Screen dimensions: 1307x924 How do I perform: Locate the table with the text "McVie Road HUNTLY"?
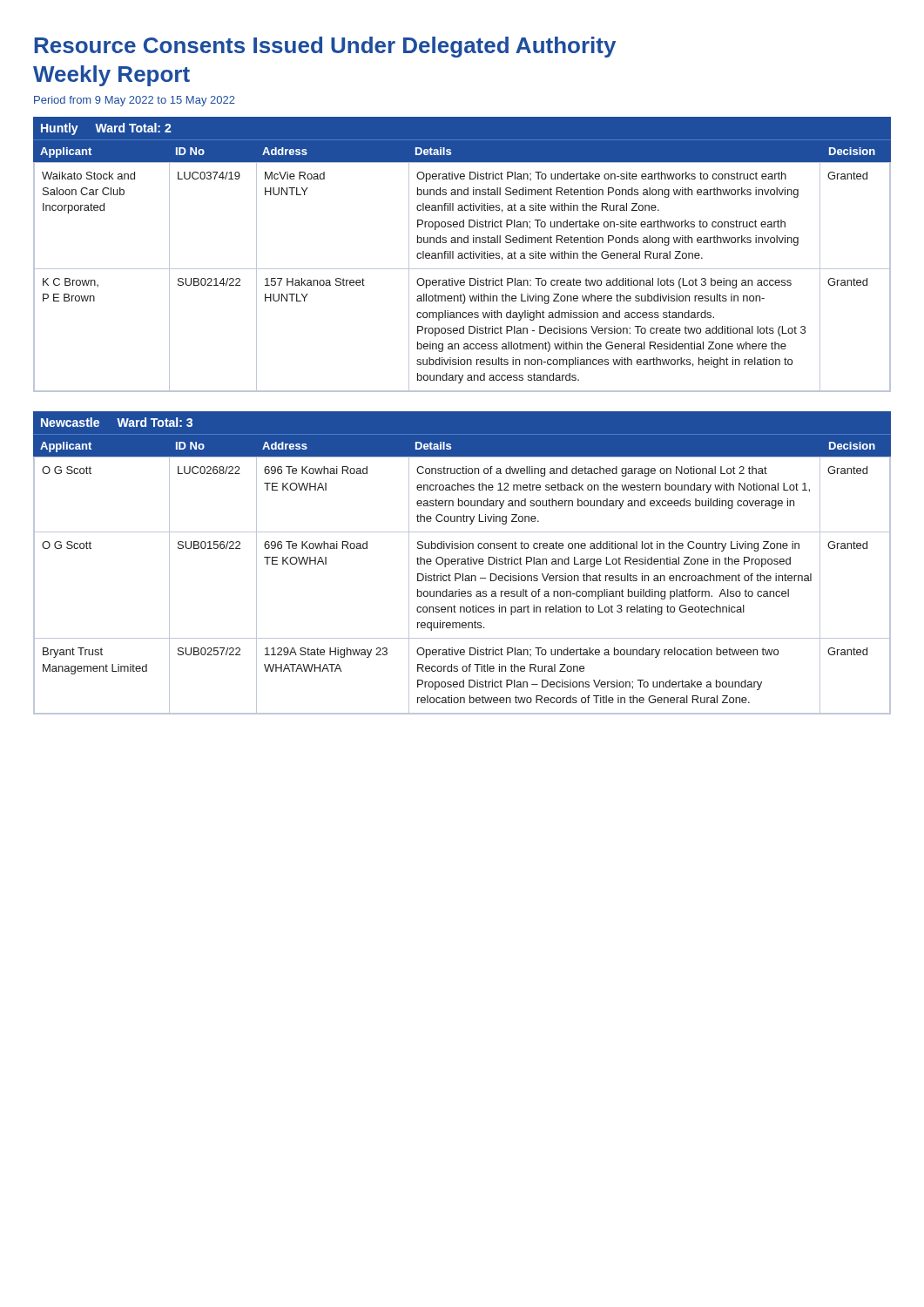pyautogui.click(x=462, y=255)
